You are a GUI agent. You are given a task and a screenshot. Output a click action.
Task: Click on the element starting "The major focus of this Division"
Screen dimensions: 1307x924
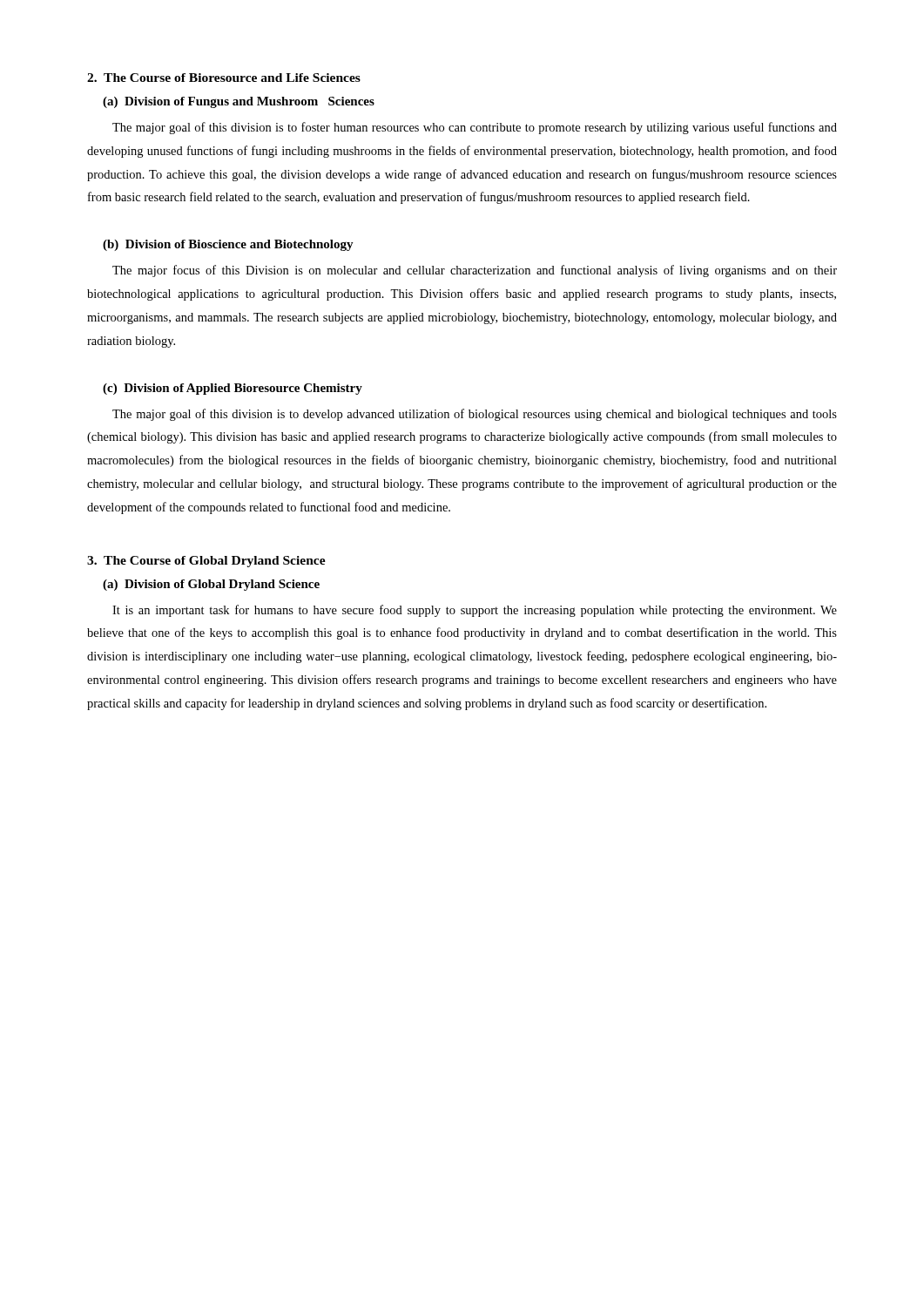coord(462,305)
